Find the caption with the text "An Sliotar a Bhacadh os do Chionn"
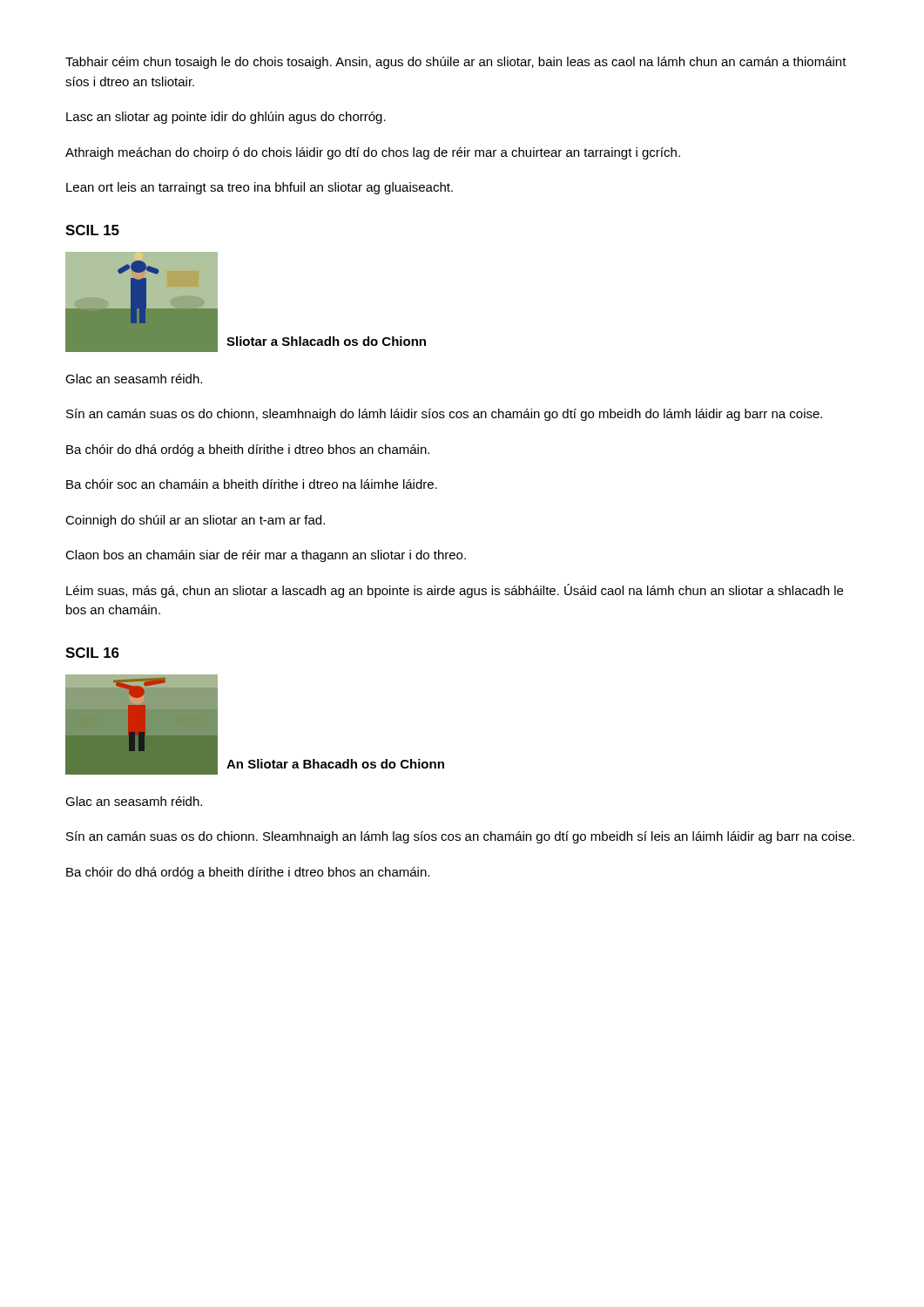Screen dimensions: 1307x924 pos(336,763)
